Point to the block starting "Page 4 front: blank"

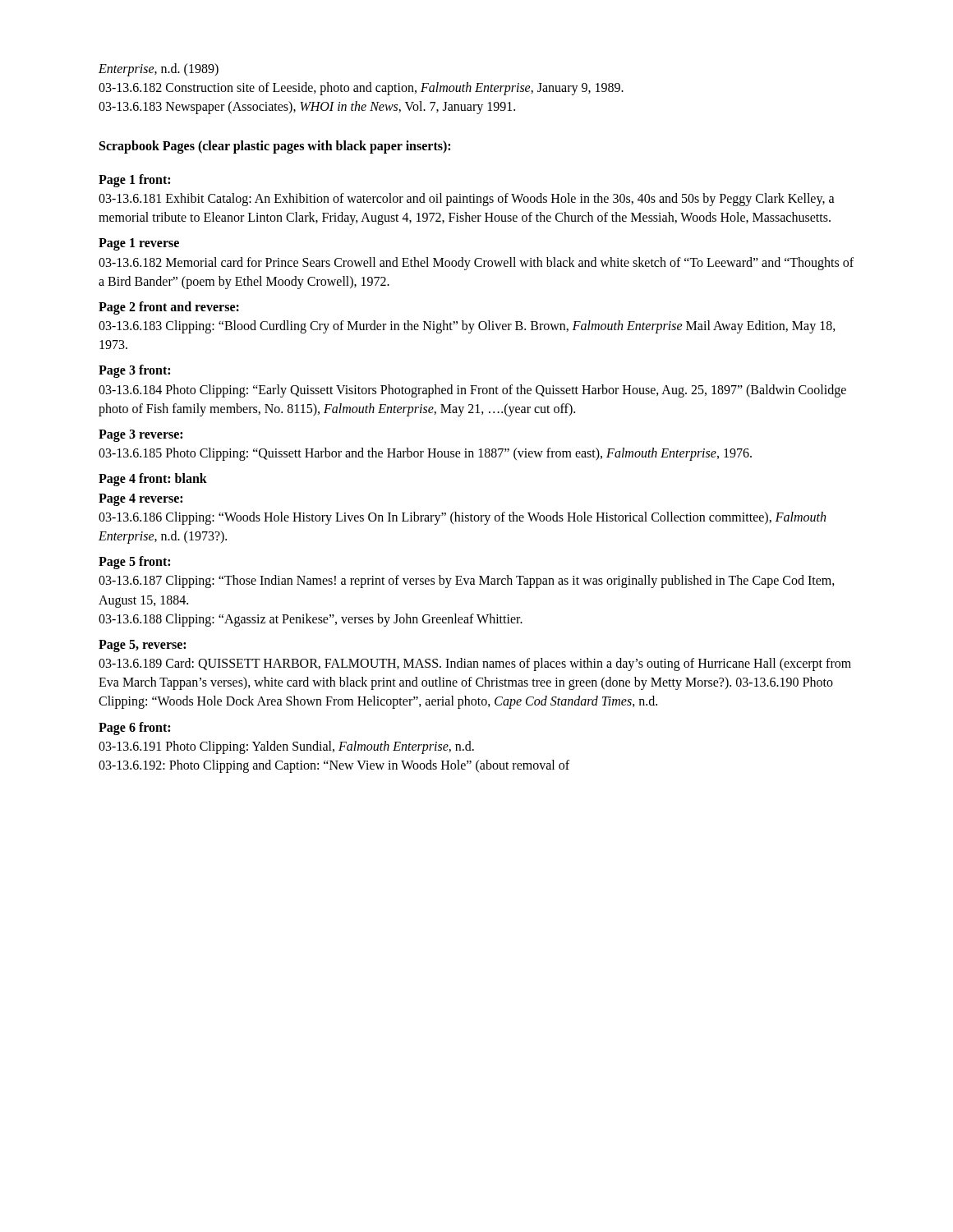153,480
